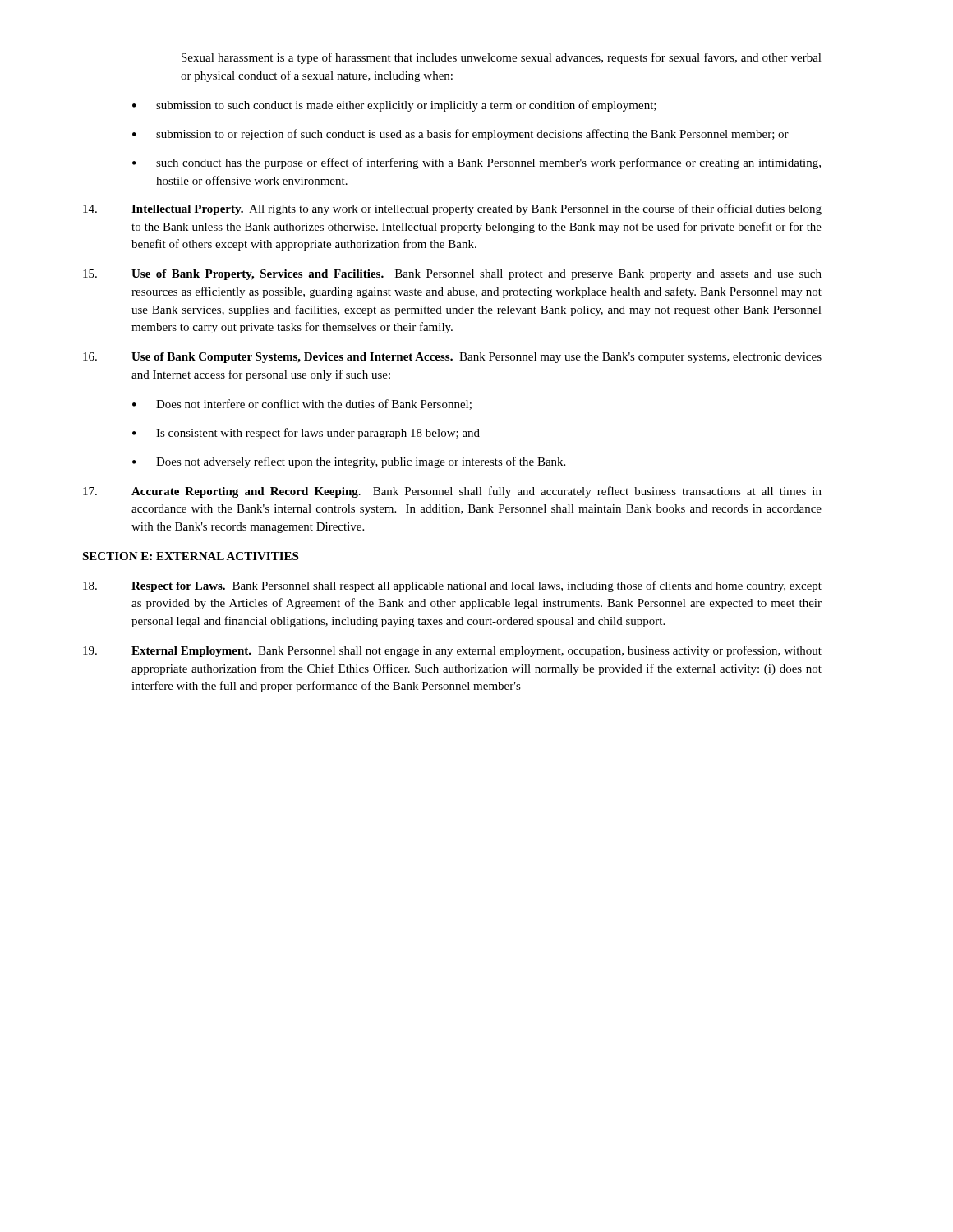Click on the text block containing "Accurate Reporting and Record Keeping."
Viewport: 953px width, 1232px height.
(x=452, y=509)
